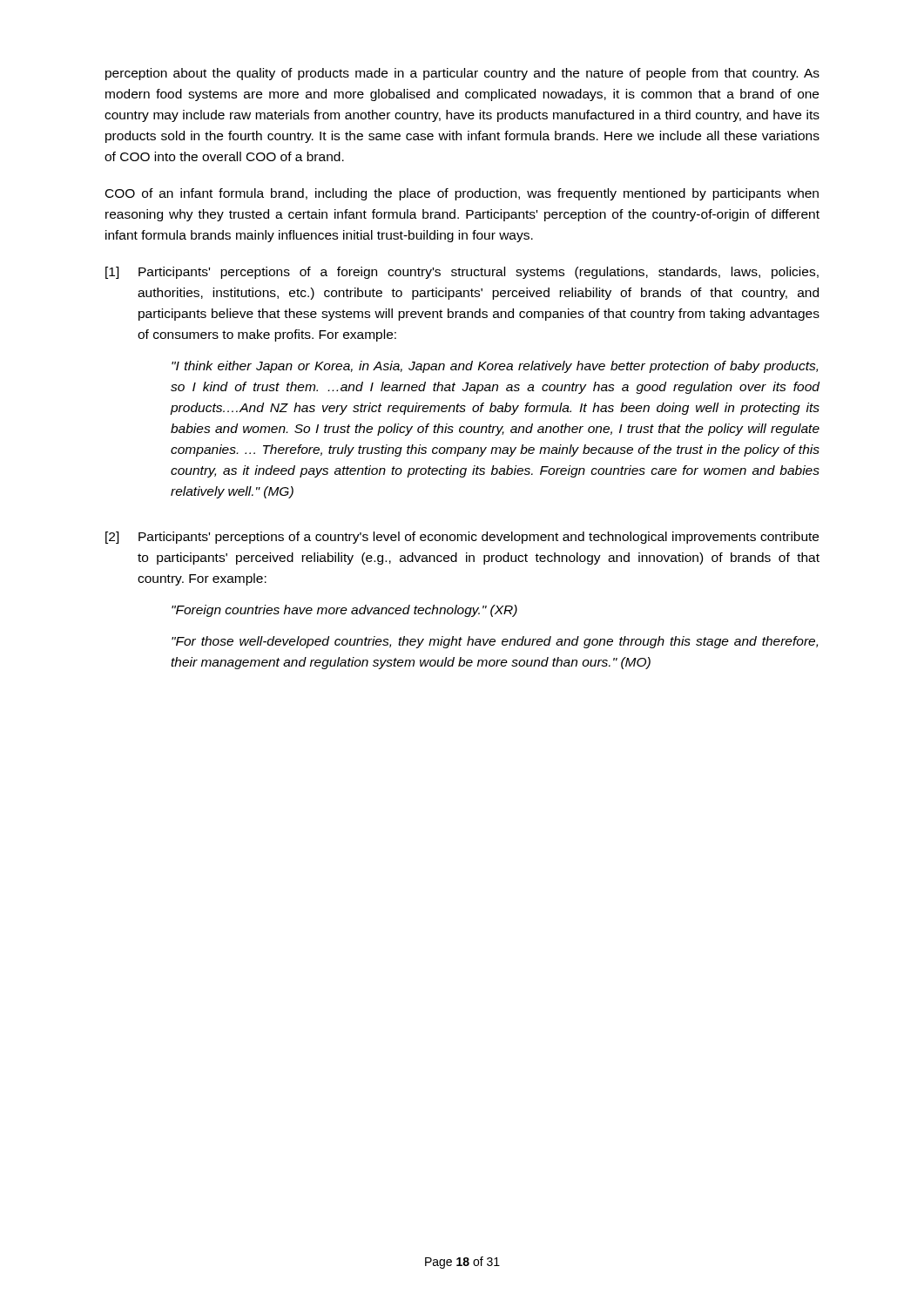The image size is (924, 1307).
Task: Select the passage starting "[2] Participants' perceptions of a"
Action: (x=462, y=605)
